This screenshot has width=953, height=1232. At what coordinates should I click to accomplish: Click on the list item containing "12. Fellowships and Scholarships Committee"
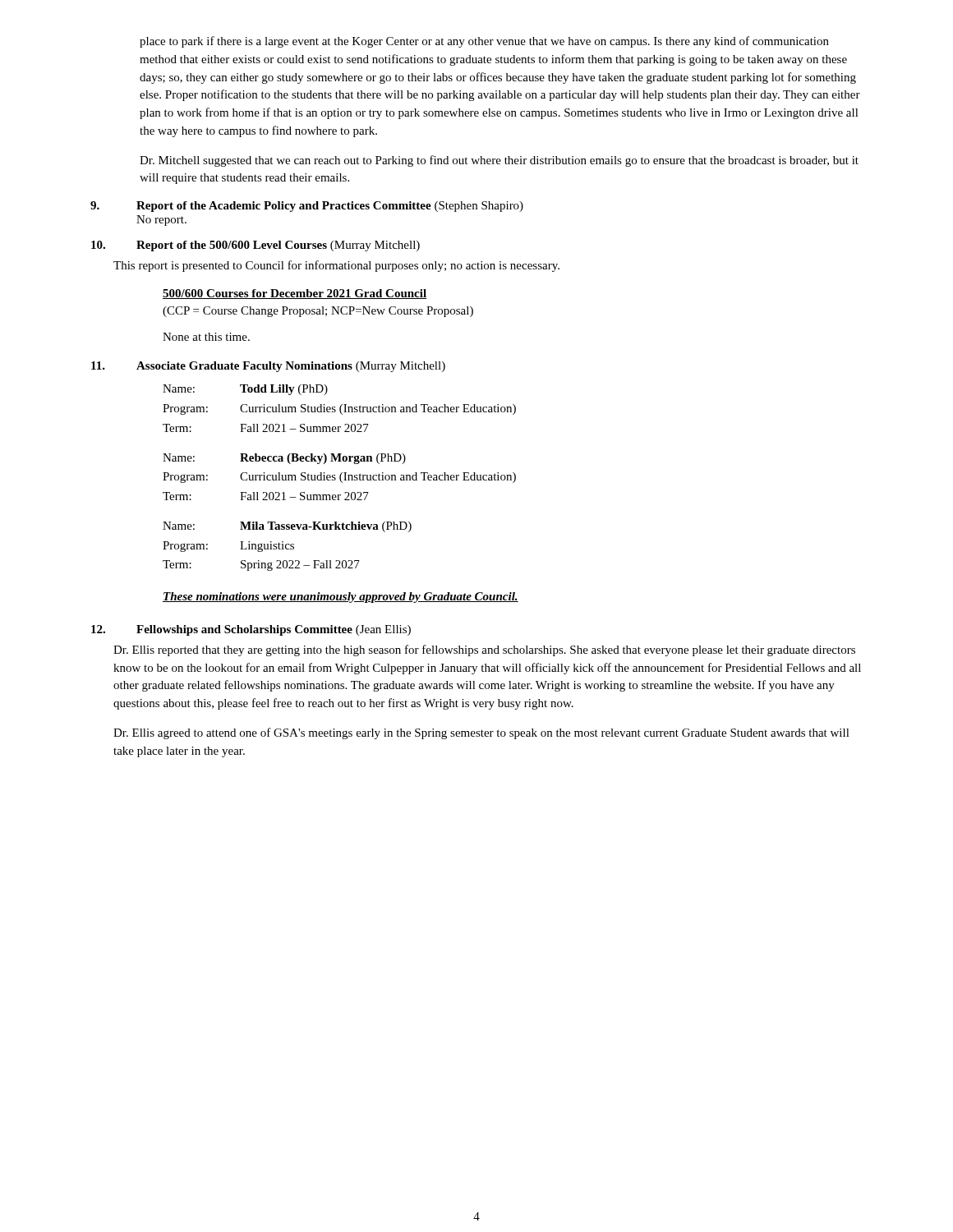click(x=251, y=630)
